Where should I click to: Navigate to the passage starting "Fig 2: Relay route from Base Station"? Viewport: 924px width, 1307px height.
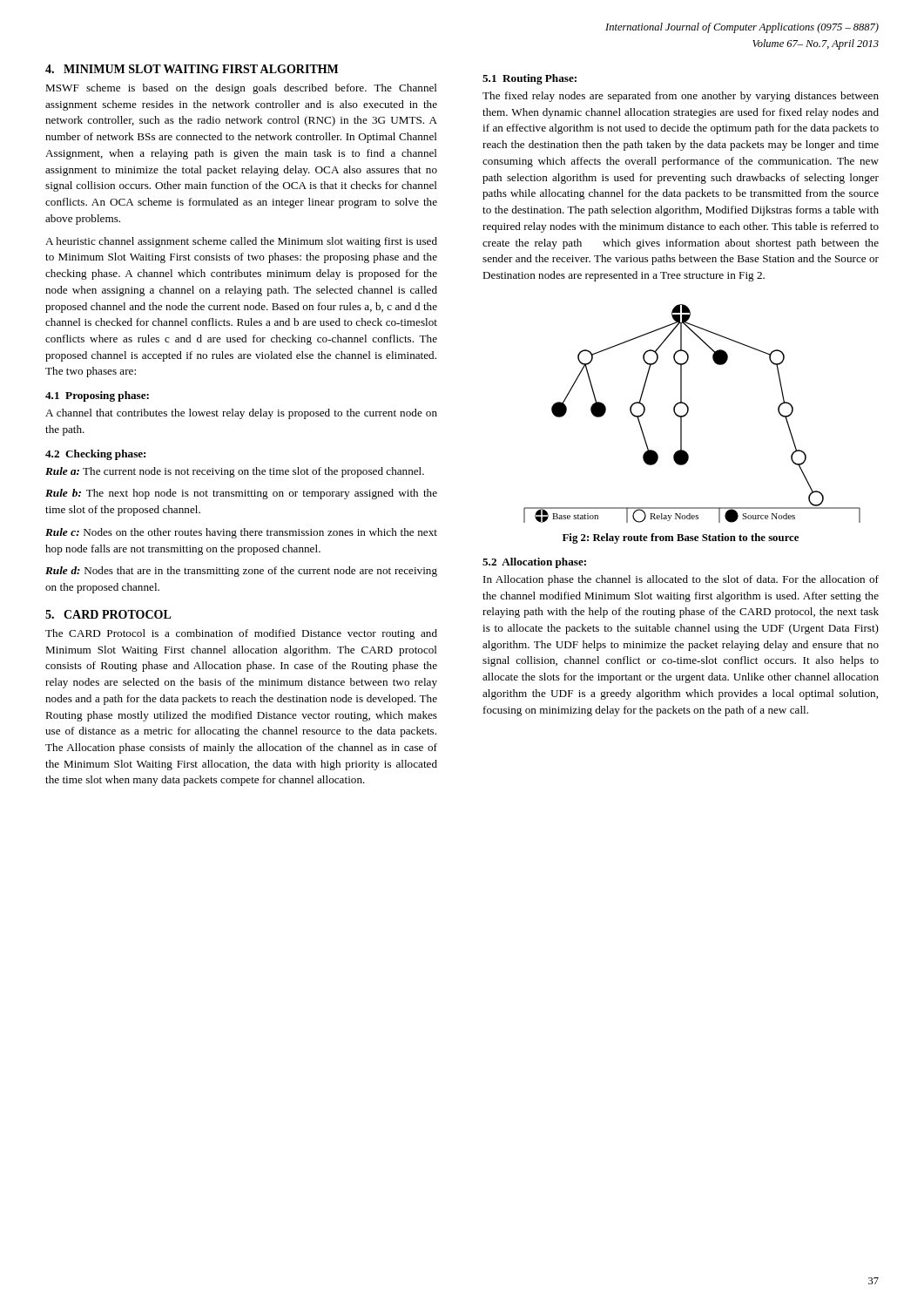[x=681, y=537]
